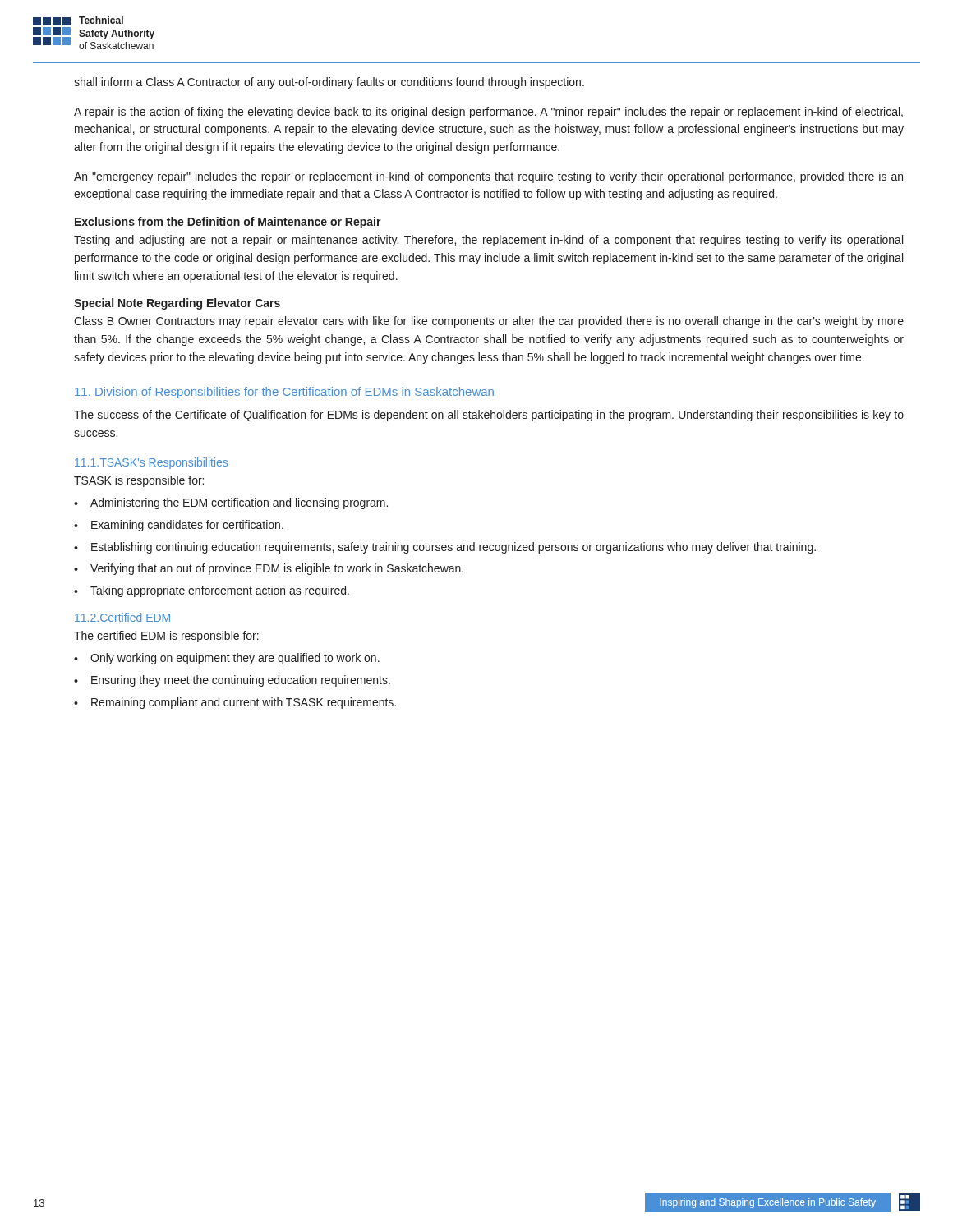Click on the text block that says "Testing and adjusting are"

pos(489,258)
